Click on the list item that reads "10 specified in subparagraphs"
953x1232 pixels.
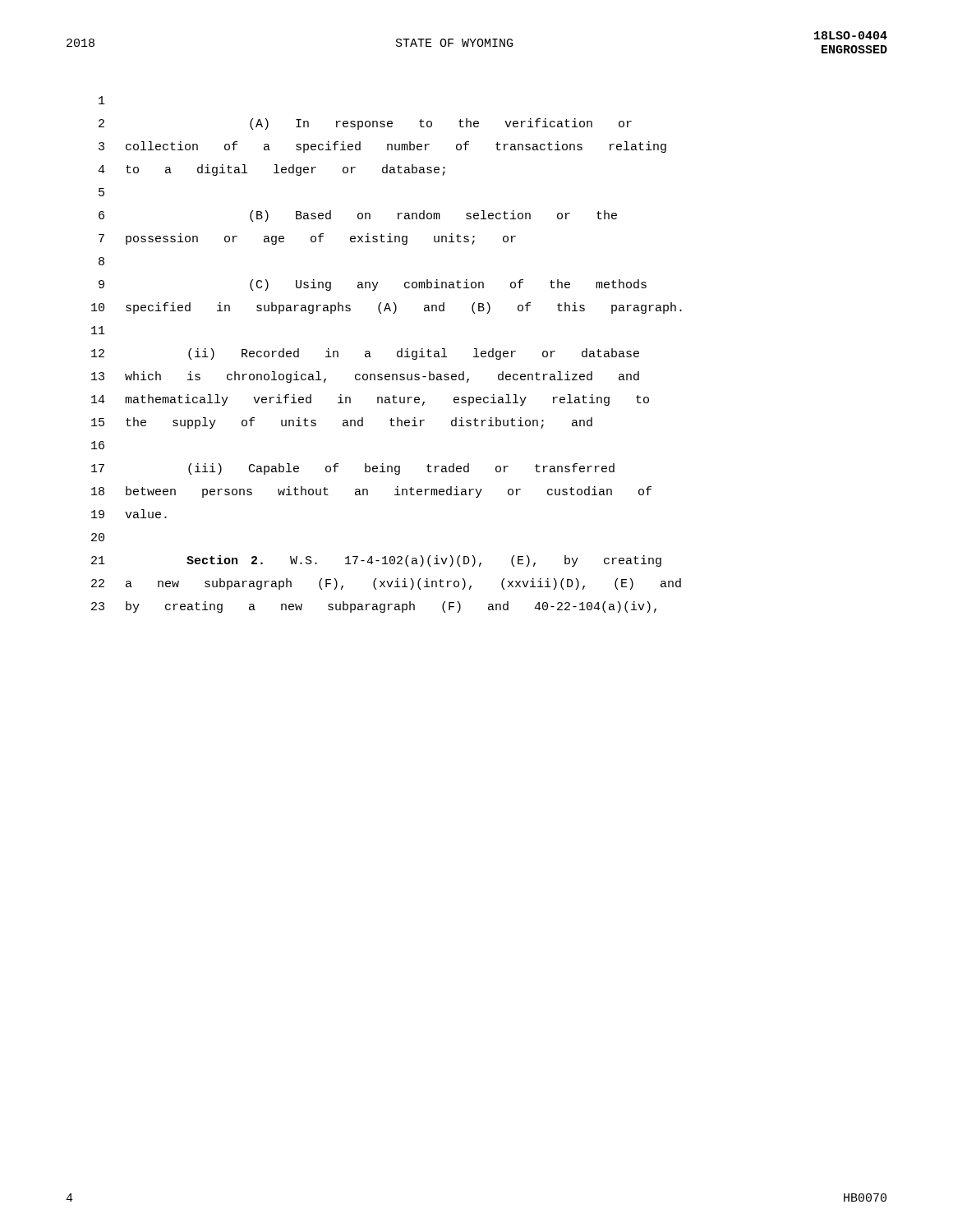point(476,309)
